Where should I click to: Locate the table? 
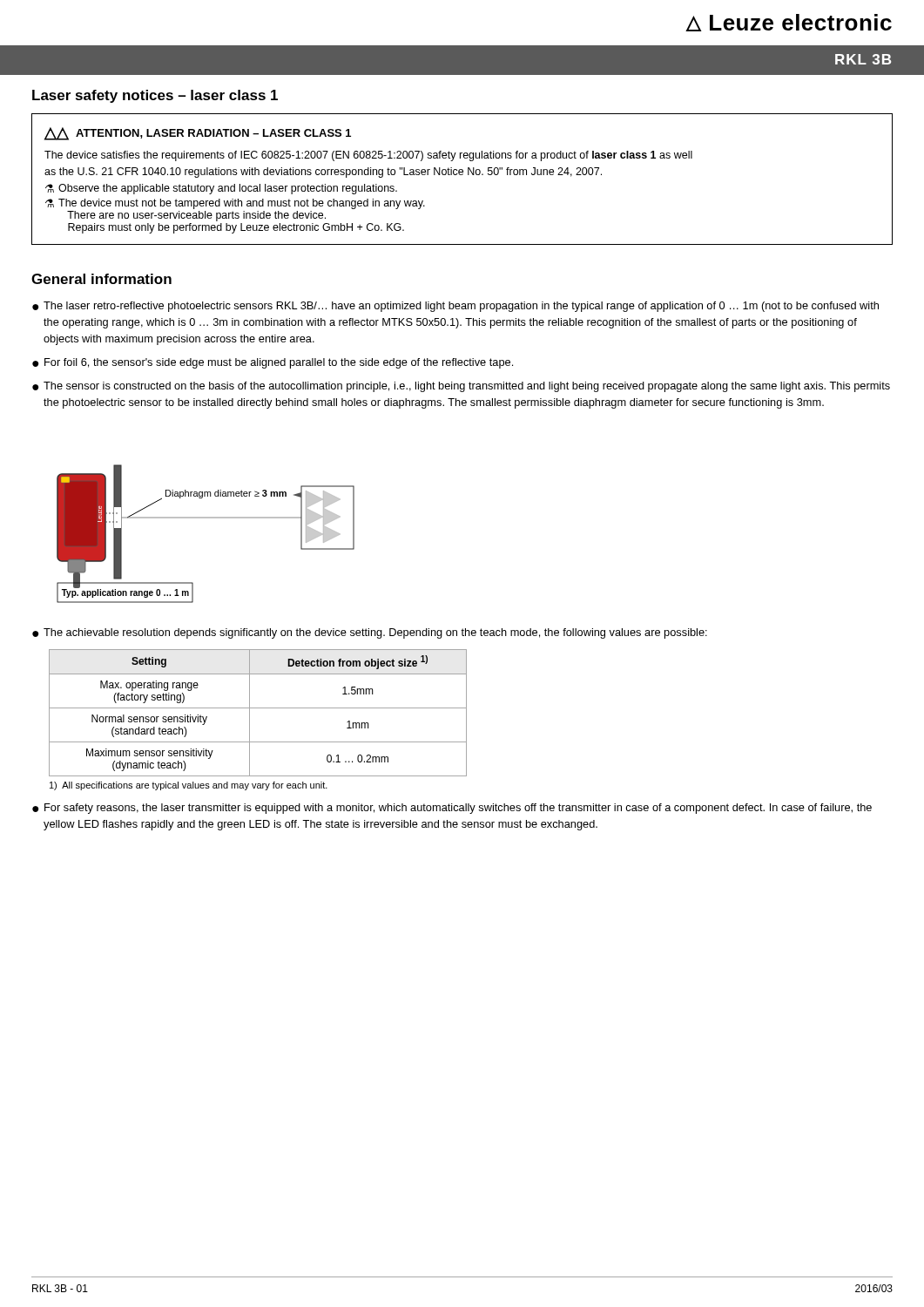(471, 713)
